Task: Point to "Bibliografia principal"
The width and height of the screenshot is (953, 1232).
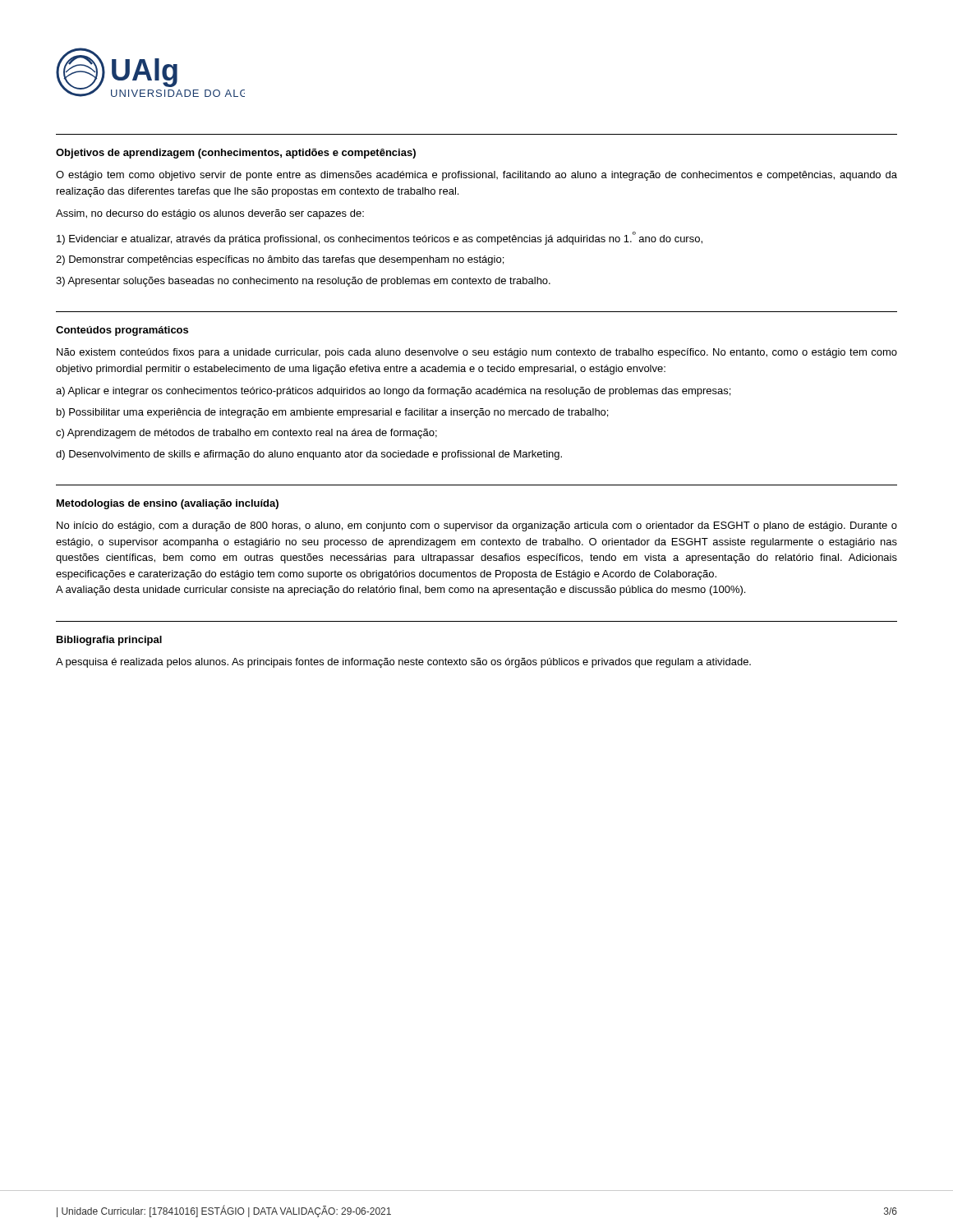Action: tap(109, 639)
